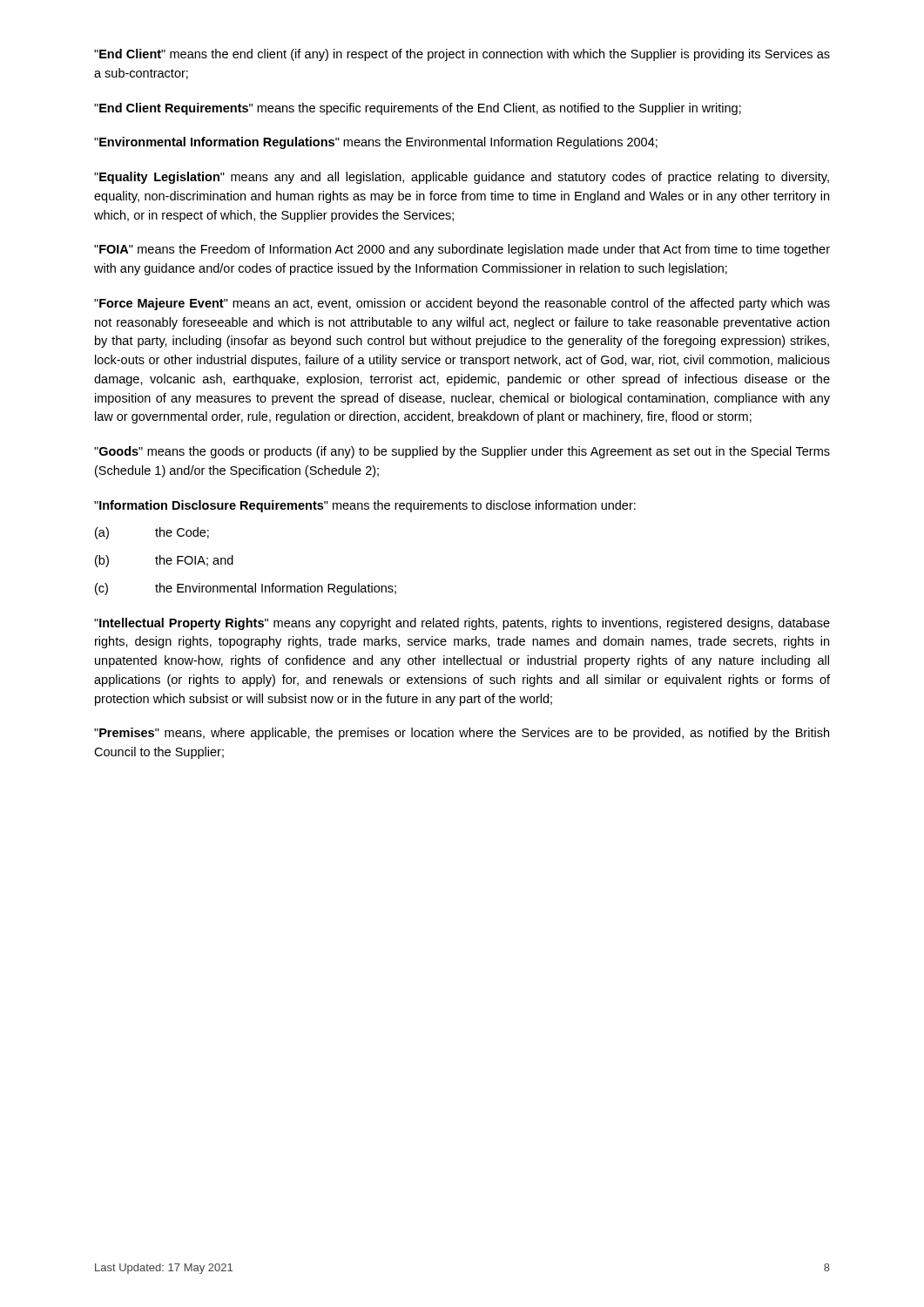This screenshot has height=1307, width=924.
Task: Locate the text block that says ""Force Majeure Event" means an act, event,"
Action: click(462, 360)
